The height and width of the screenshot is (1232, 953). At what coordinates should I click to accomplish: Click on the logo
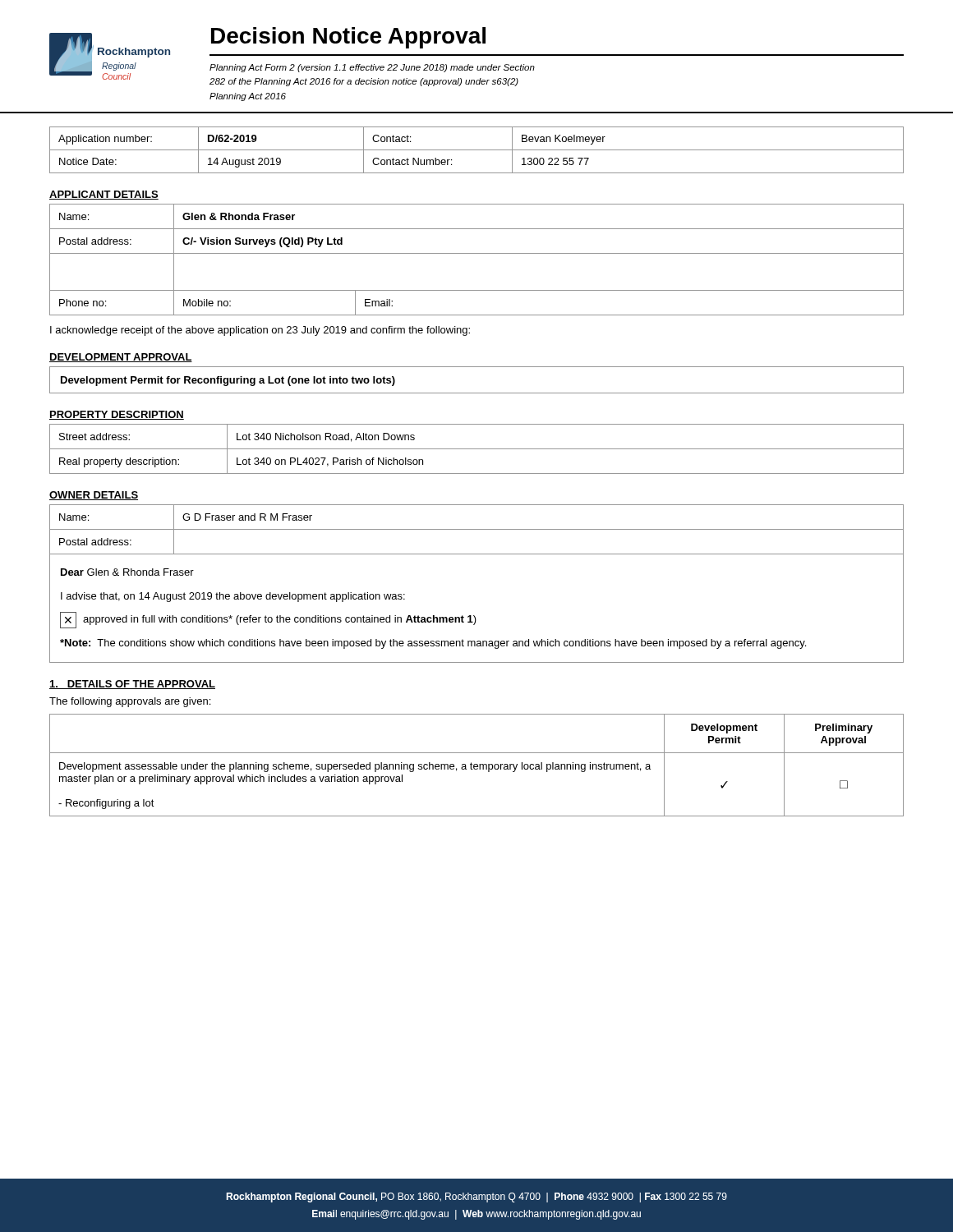coord(117,62)
